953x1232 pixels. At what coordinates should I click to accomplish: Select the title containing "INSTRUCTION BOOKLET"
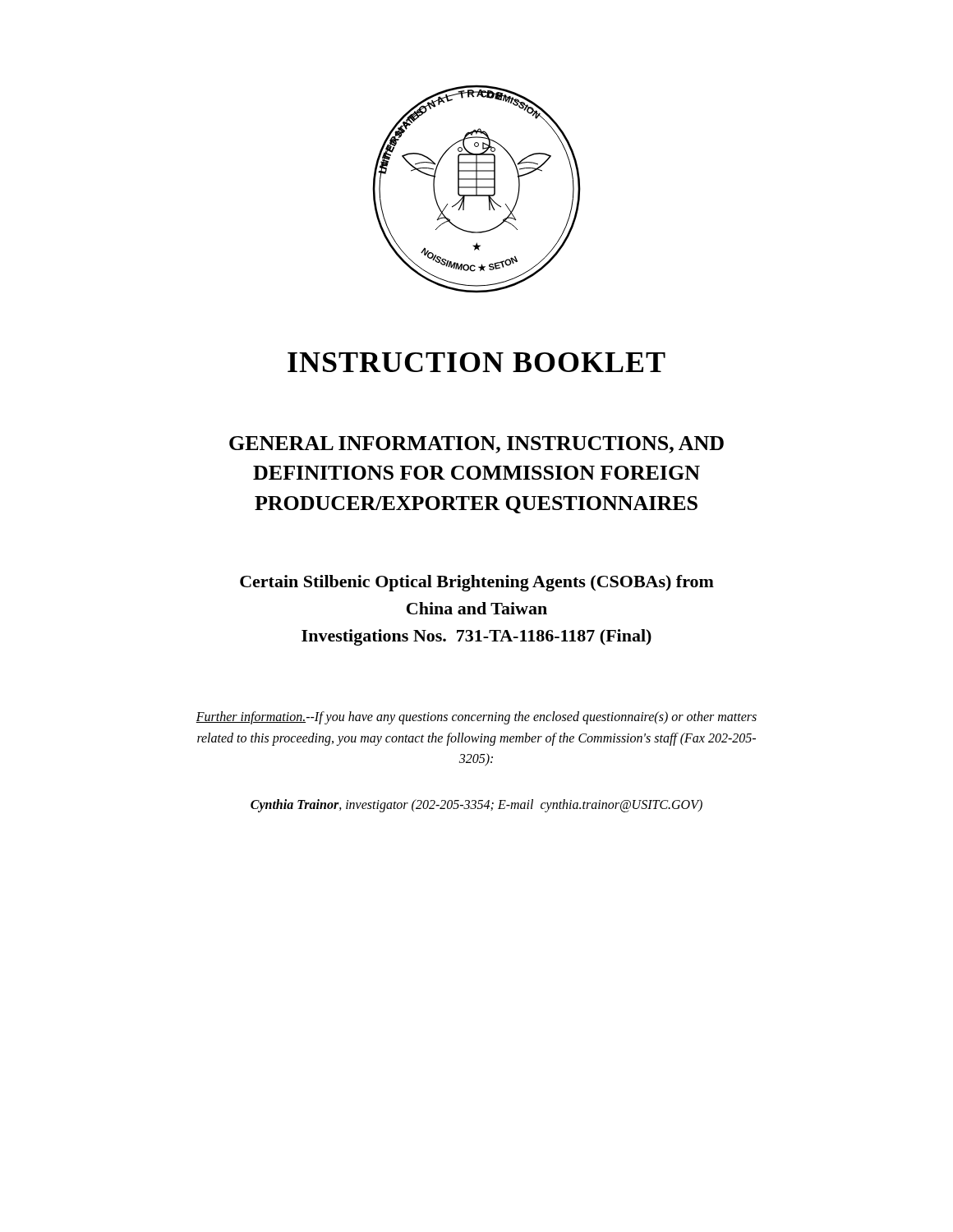click(x=476, y=362)
